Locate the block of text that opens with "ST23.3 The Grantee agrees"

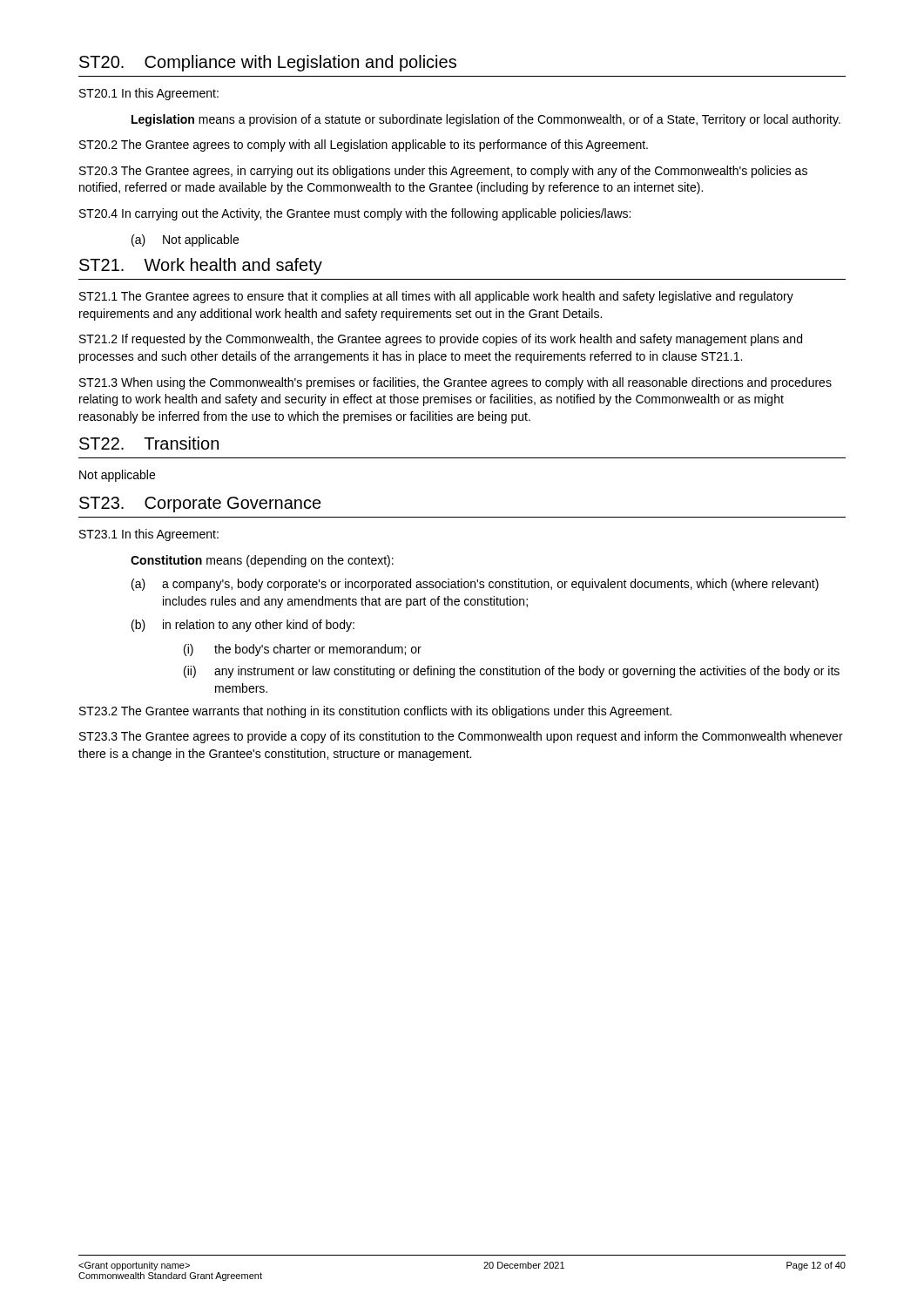pyautogui.click(x=462, y=746)
